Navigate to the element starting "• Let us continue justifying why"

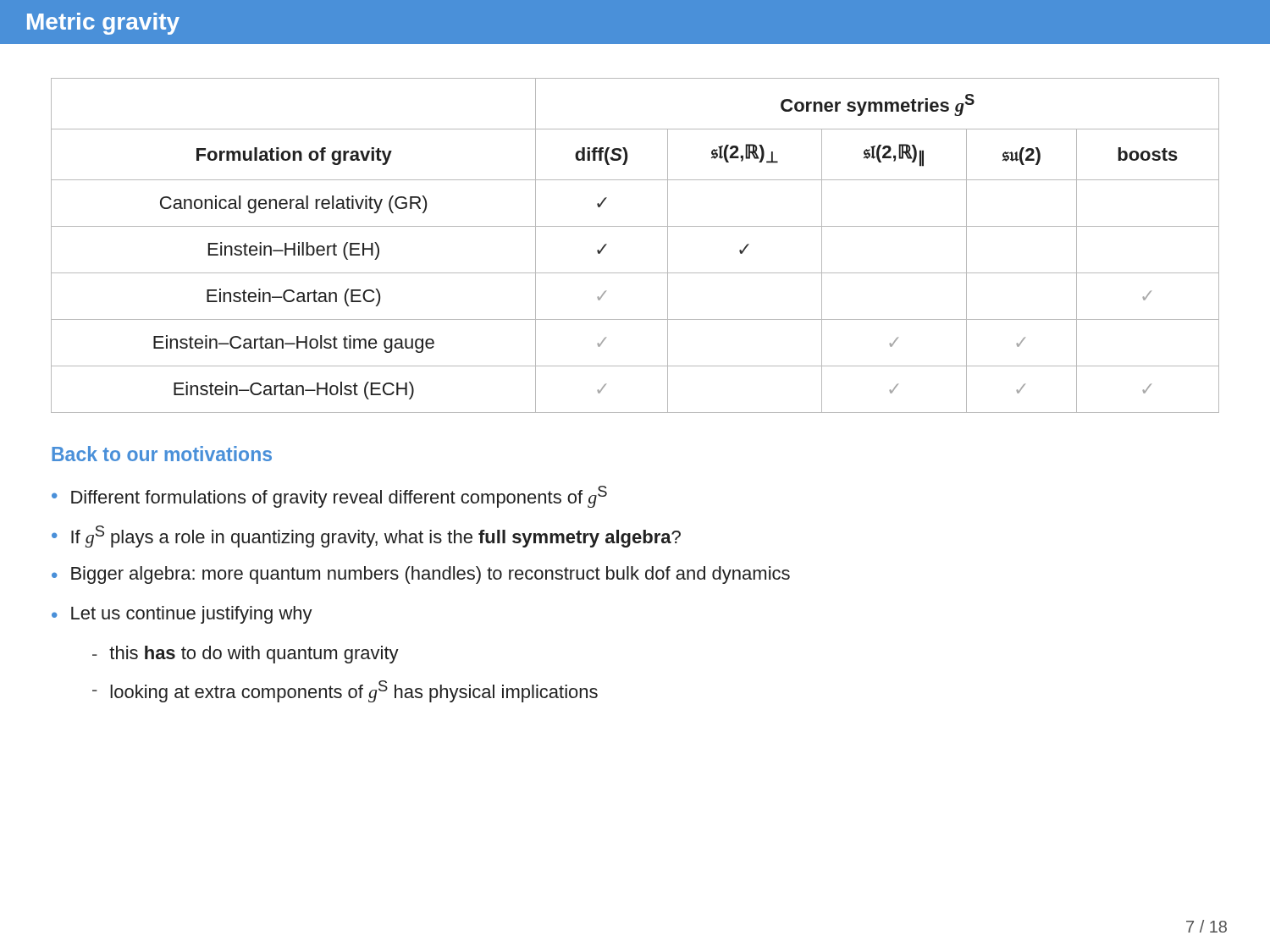[x=181, y=615]
